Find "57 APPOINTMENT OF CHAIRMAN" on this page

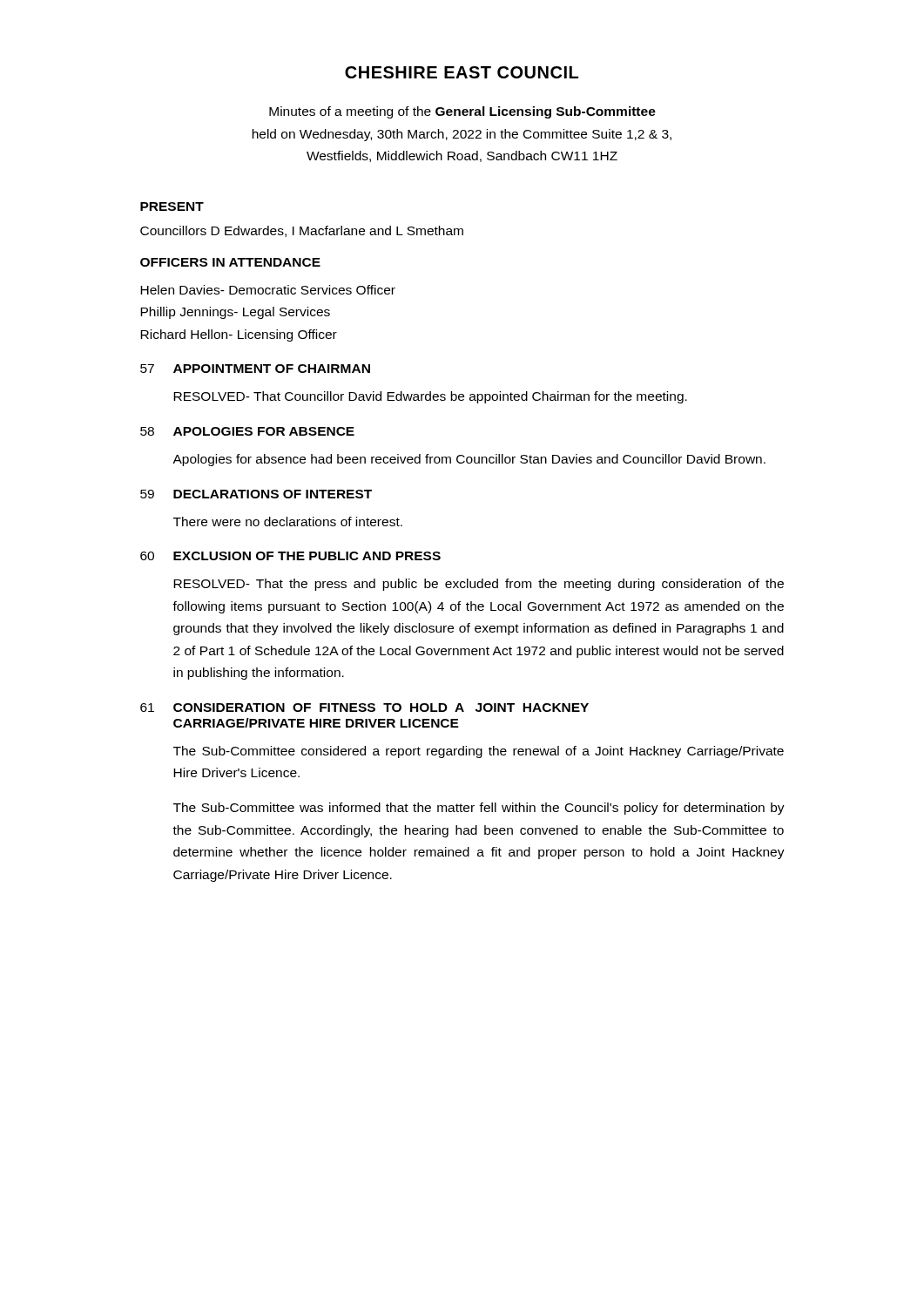click(255, 369)
